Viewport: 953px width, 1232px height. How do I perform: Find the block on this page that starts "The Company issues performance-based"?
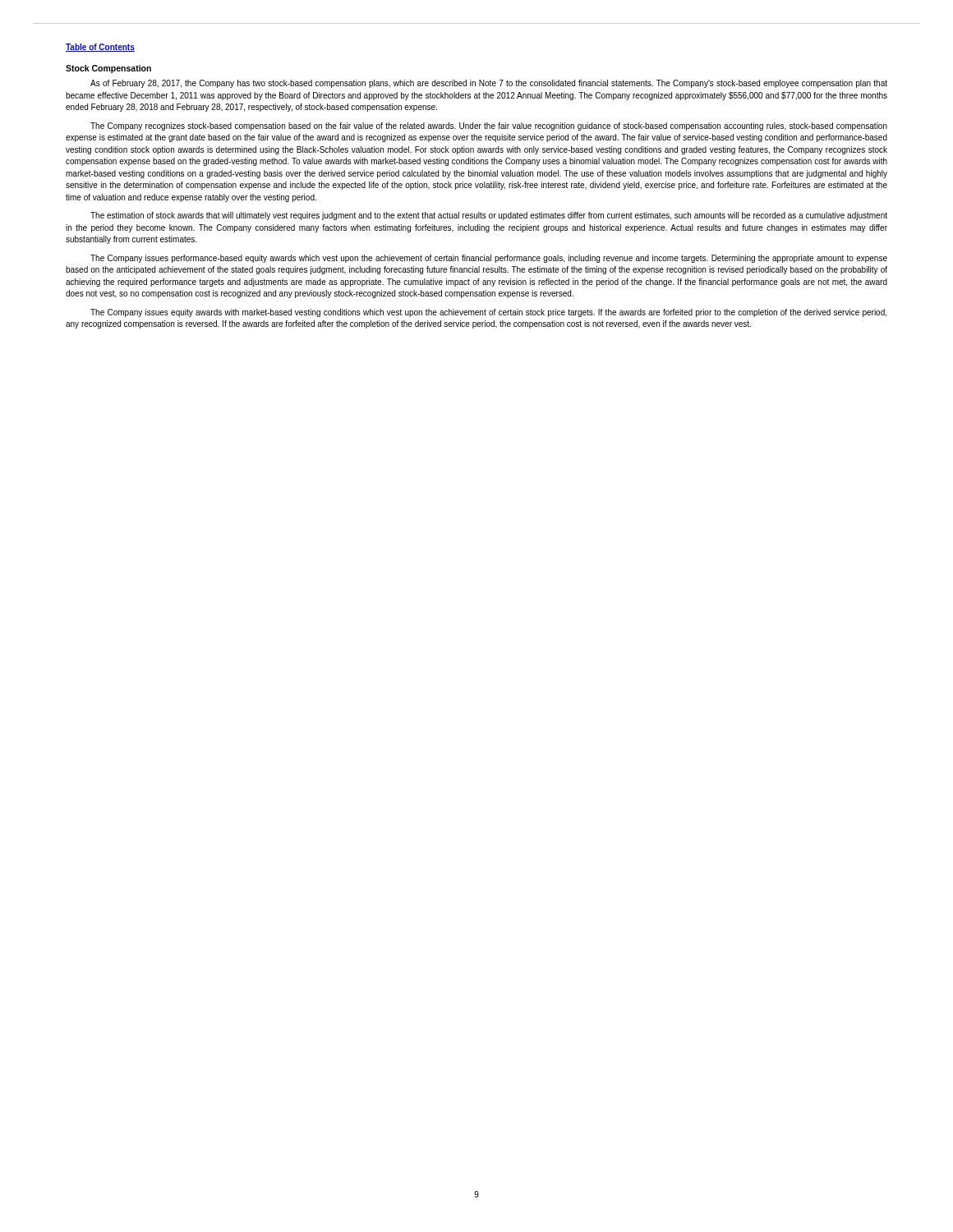[x=476, y=276]
